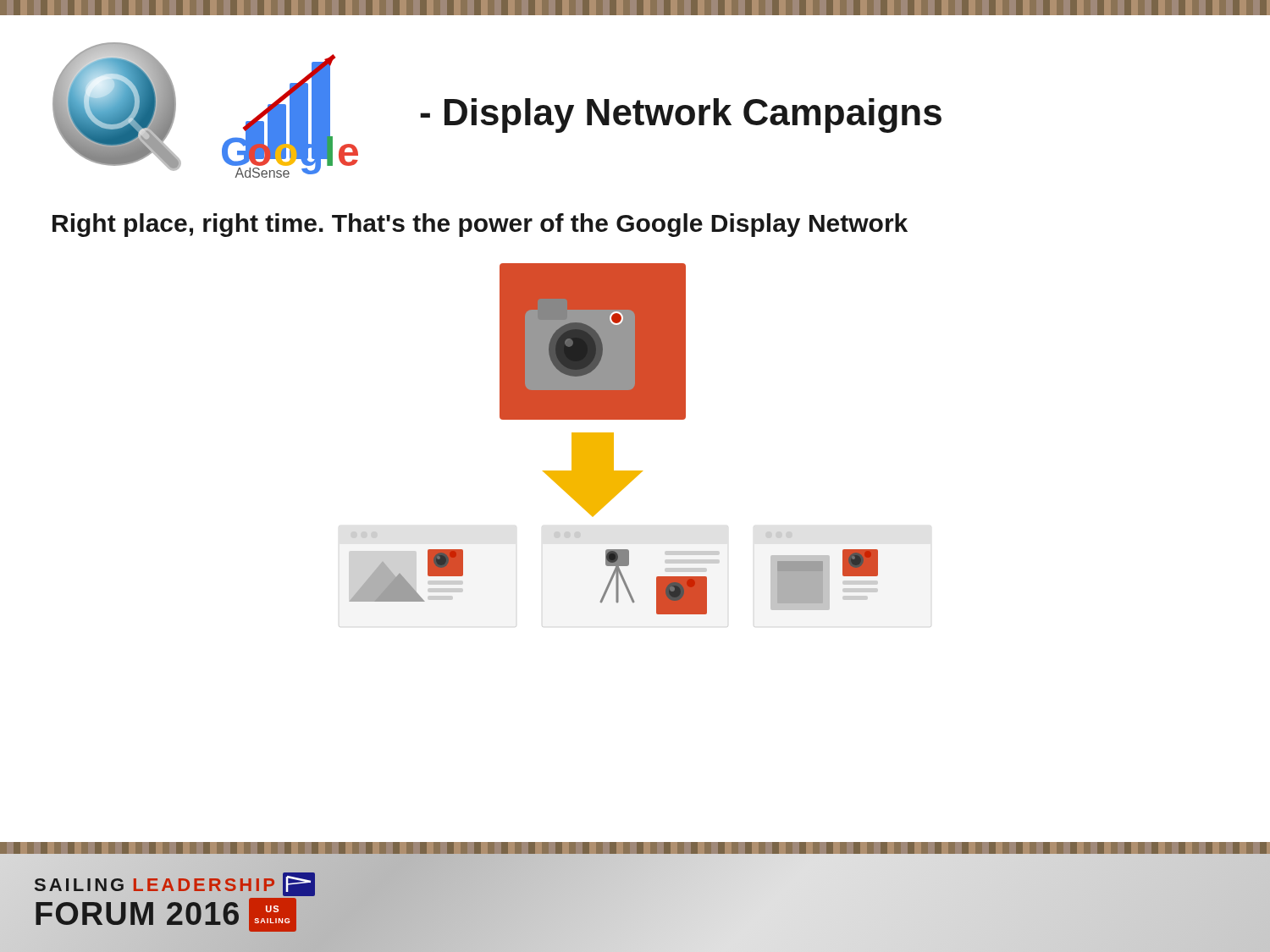Select the region starting "- Display Network Campaigns"
Screen dimensions: 952x1270
pos(681,112)
